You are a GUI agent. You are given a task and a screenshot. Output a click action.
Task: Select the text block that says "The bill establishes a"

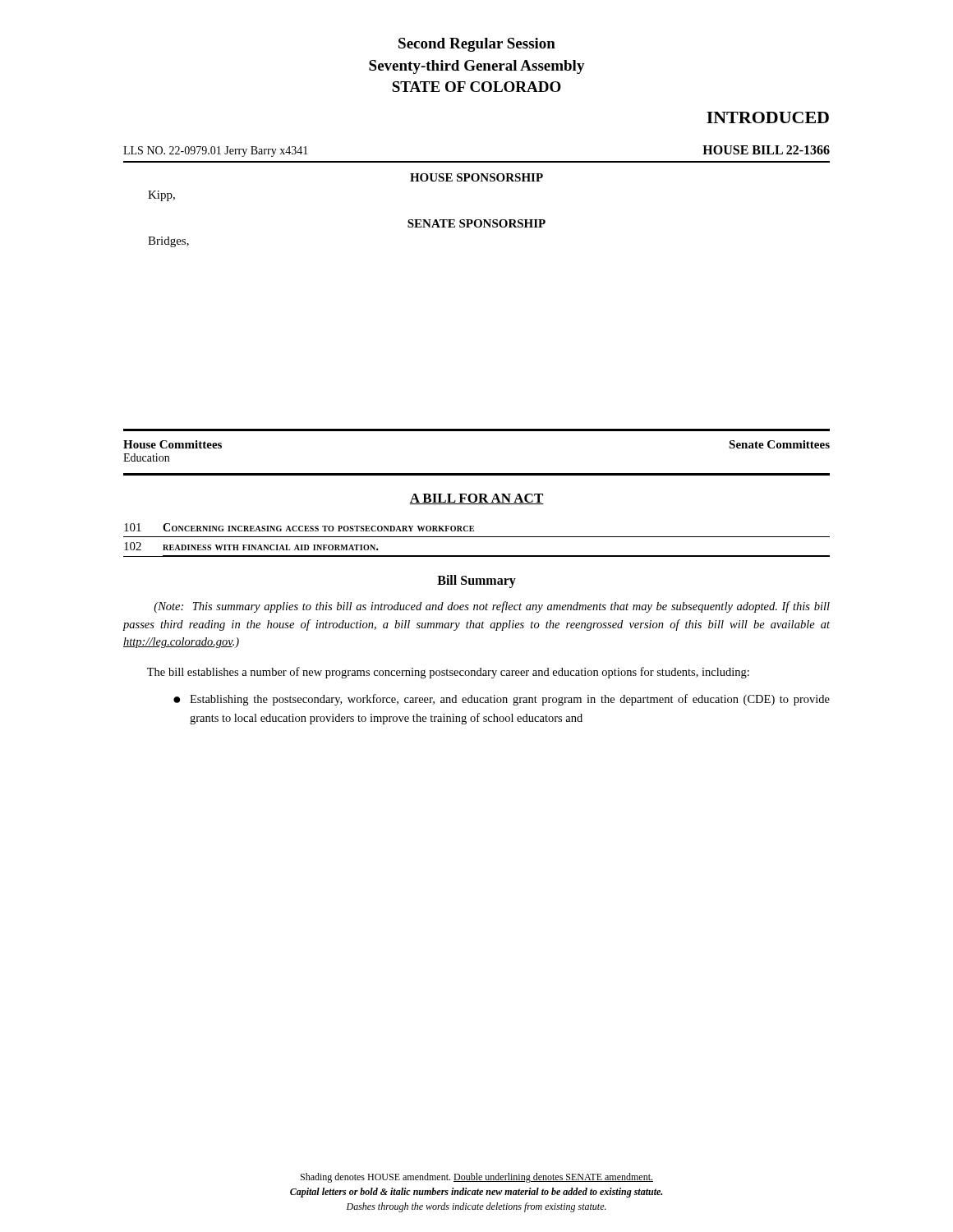tap(437, 672)
